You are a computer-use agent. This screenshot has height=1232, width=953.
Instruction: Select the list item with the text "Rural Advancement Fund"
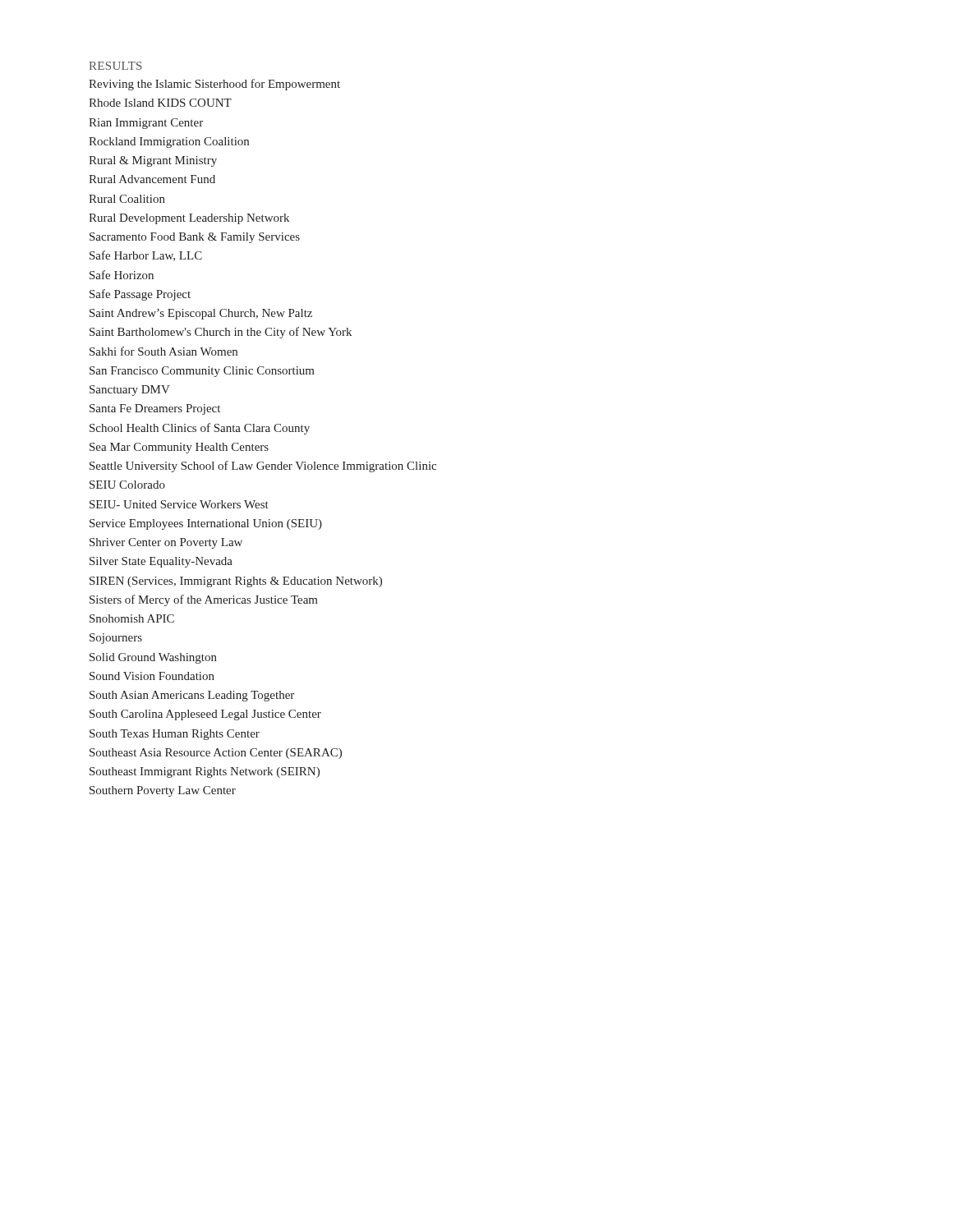(x=152, y=179)
